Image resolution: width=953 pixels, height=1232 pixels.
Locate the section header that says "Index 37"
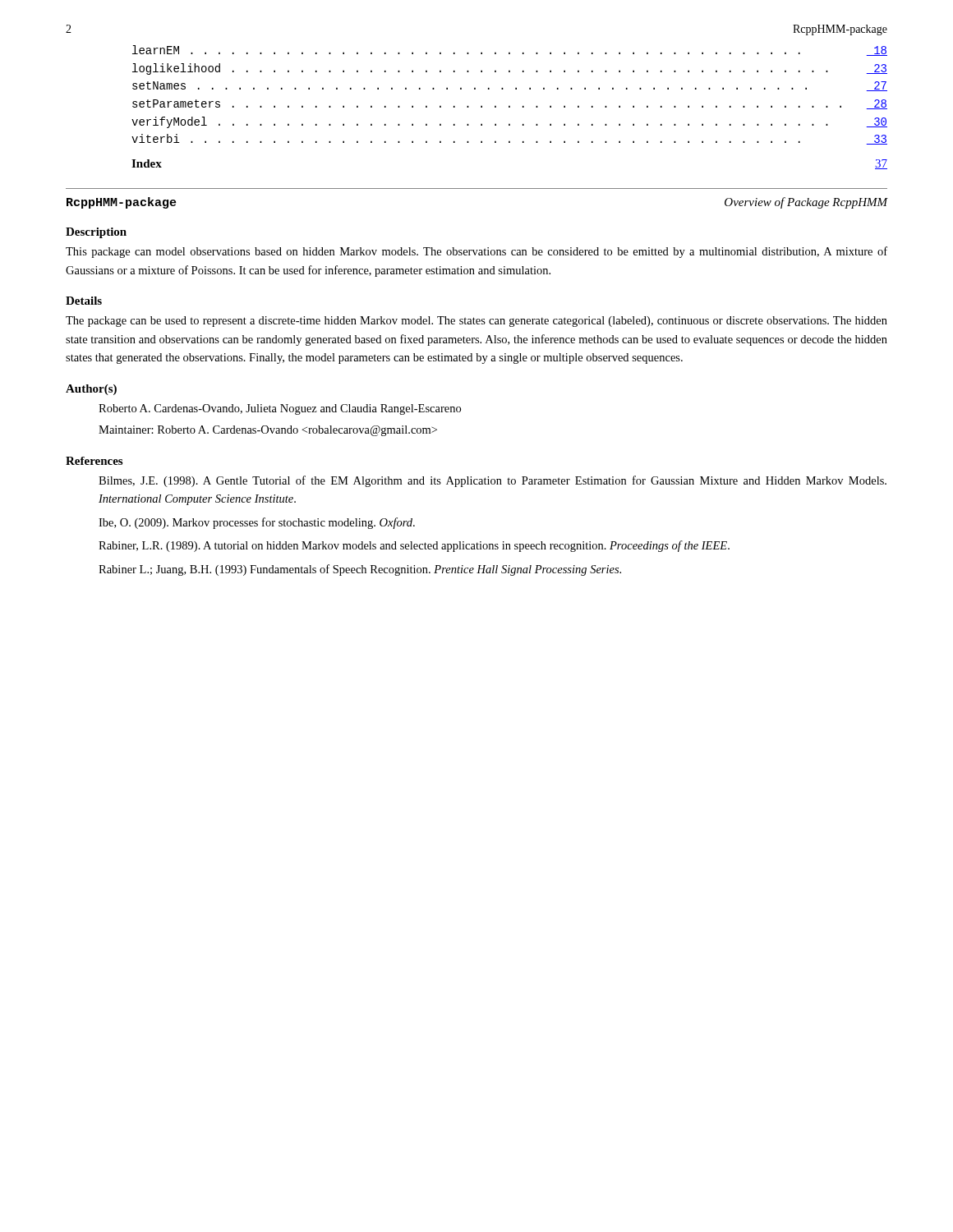(x=153, y=164)
